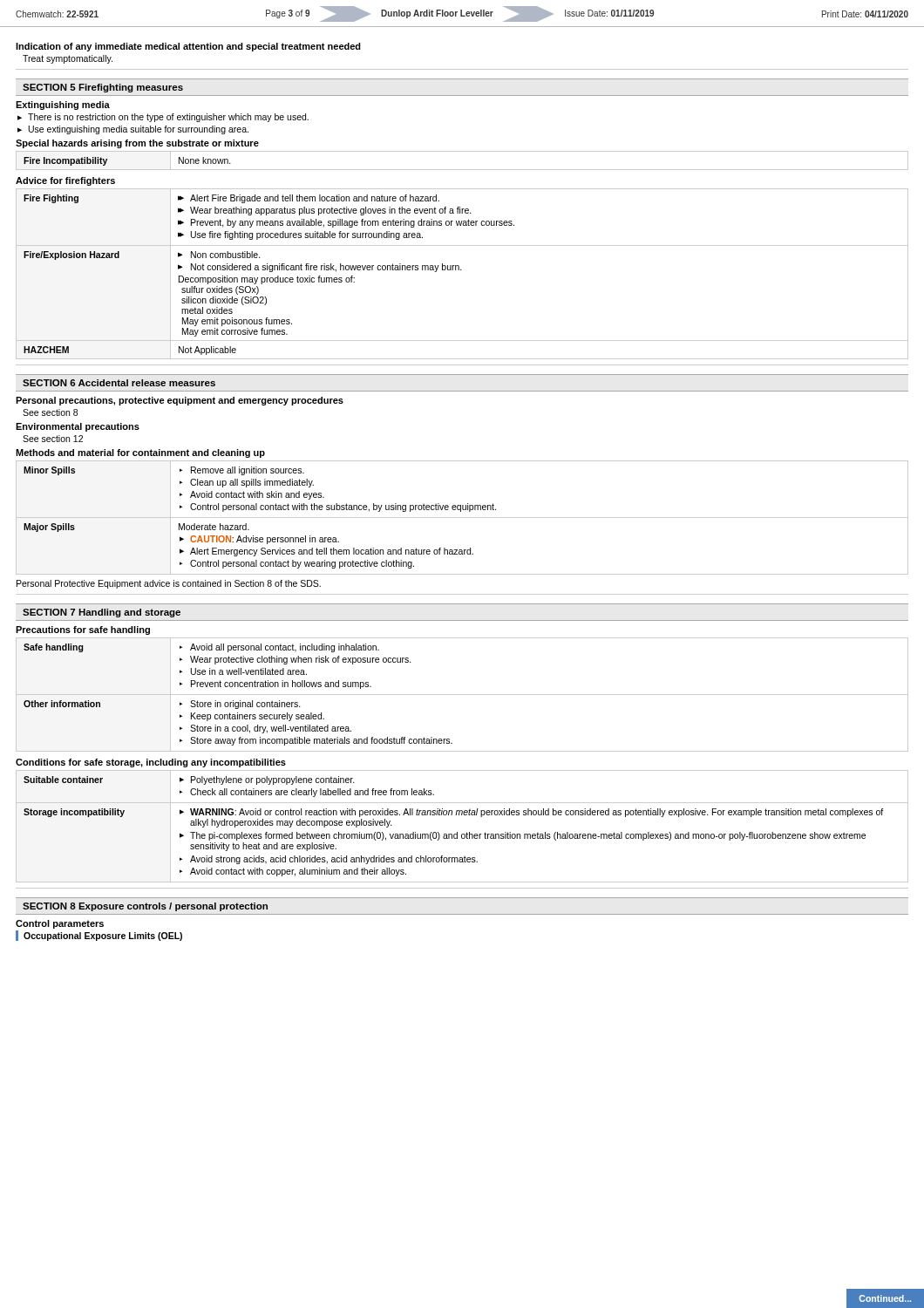Where does it say "SECTION 5 Firefighting measures"?
924x1308 pixels.
pyautogui.click(x=103, y=87)
